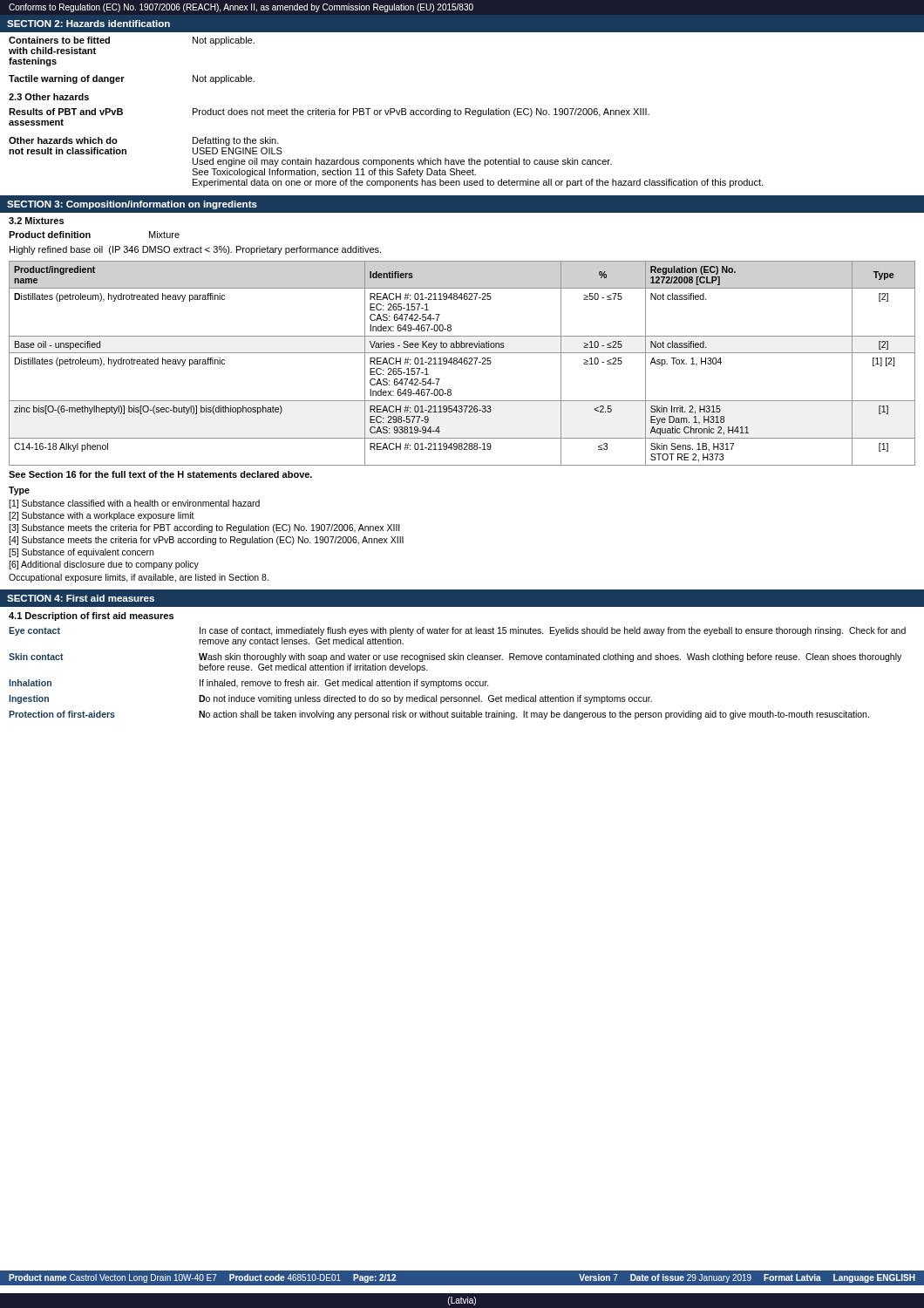Screen dimensions: 1308x924
Task: Navigate to the element starting "Highly refined base oil (IP 346"
Action: point(195,249)
